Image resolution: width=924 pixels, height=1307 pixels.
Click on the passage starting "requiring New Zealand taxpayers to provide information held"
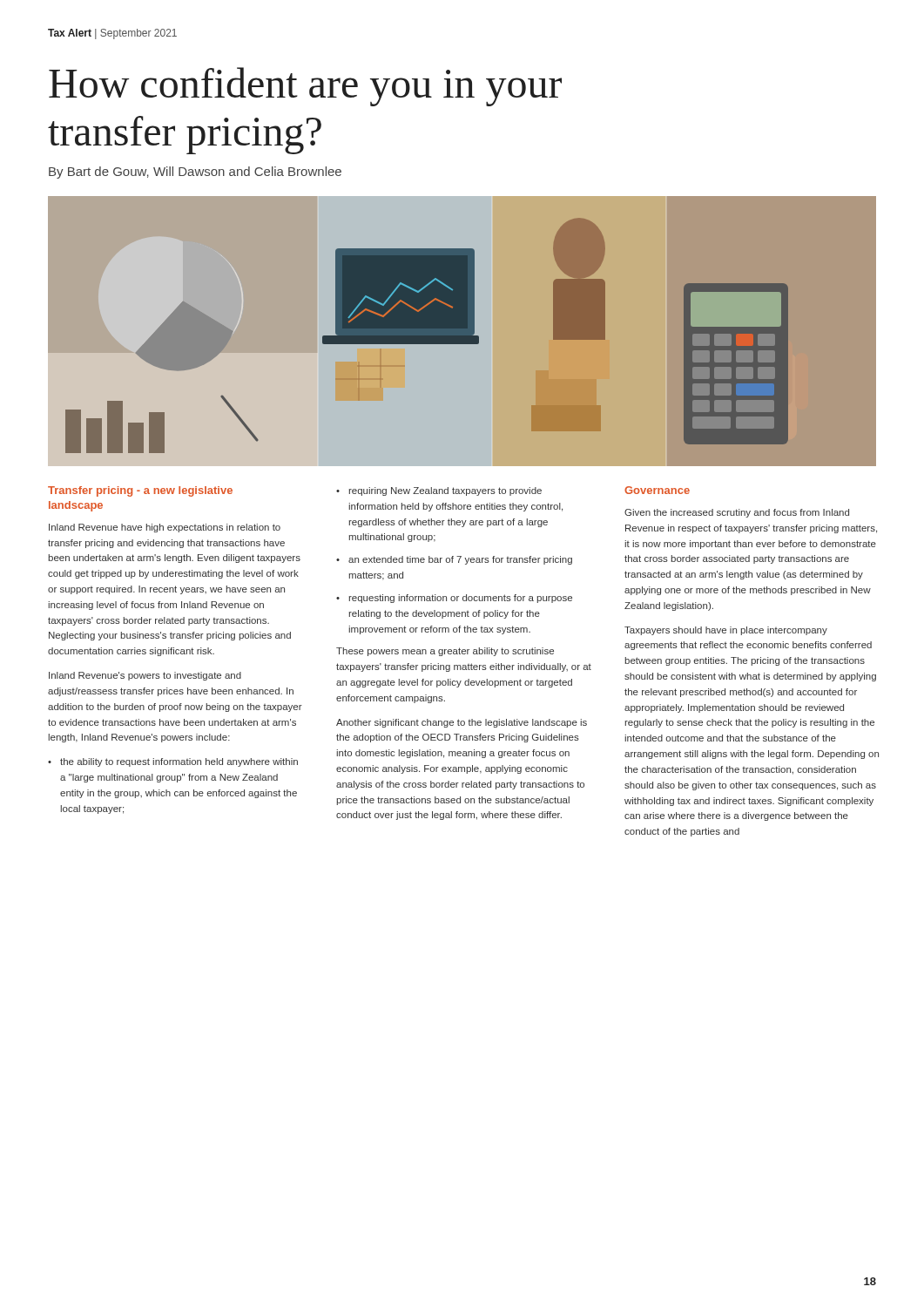pos(465,515)
